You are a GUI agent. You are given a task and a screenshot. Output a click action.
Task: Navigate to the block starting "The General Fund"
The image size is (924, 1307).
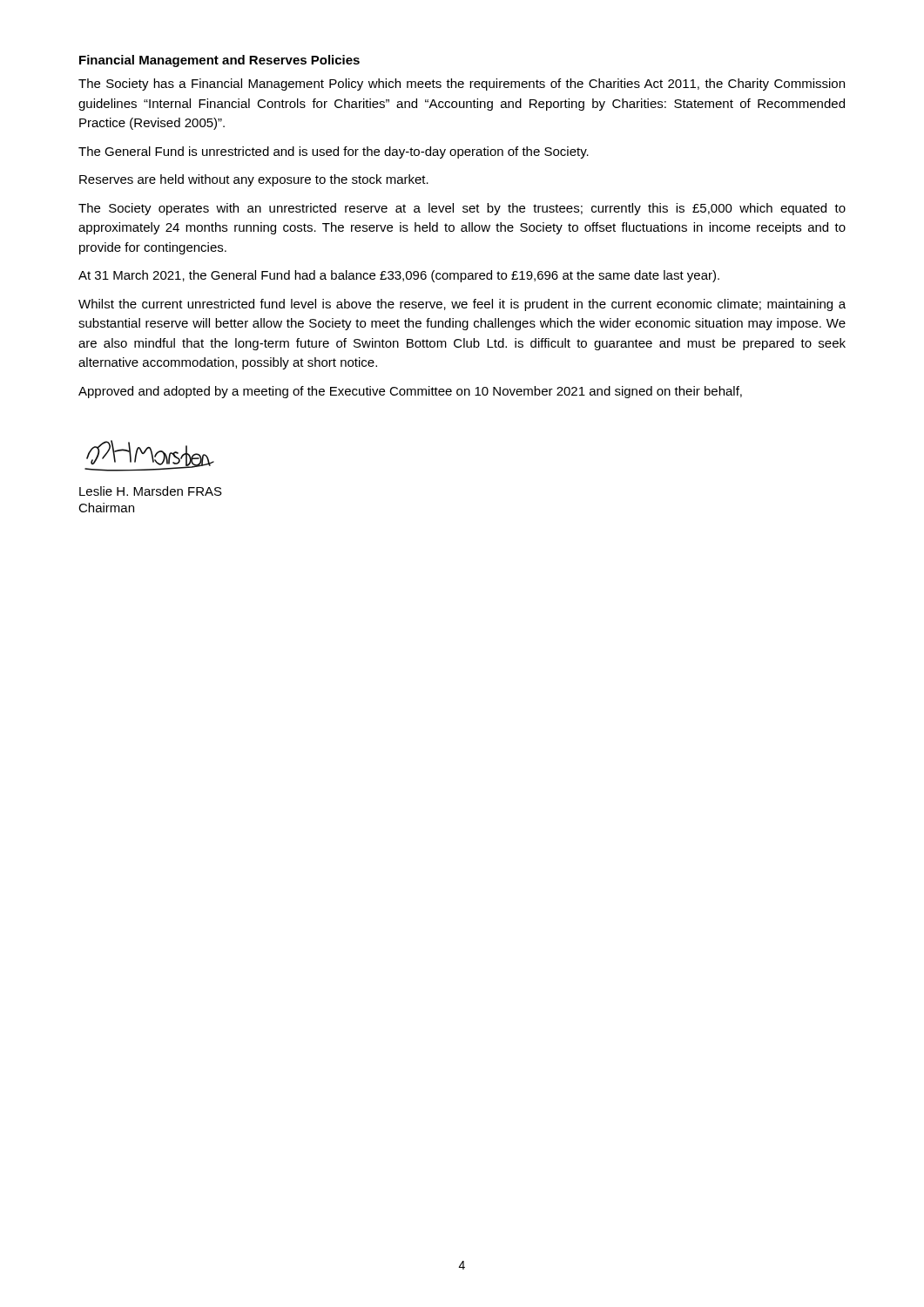(x=334, y=151)
